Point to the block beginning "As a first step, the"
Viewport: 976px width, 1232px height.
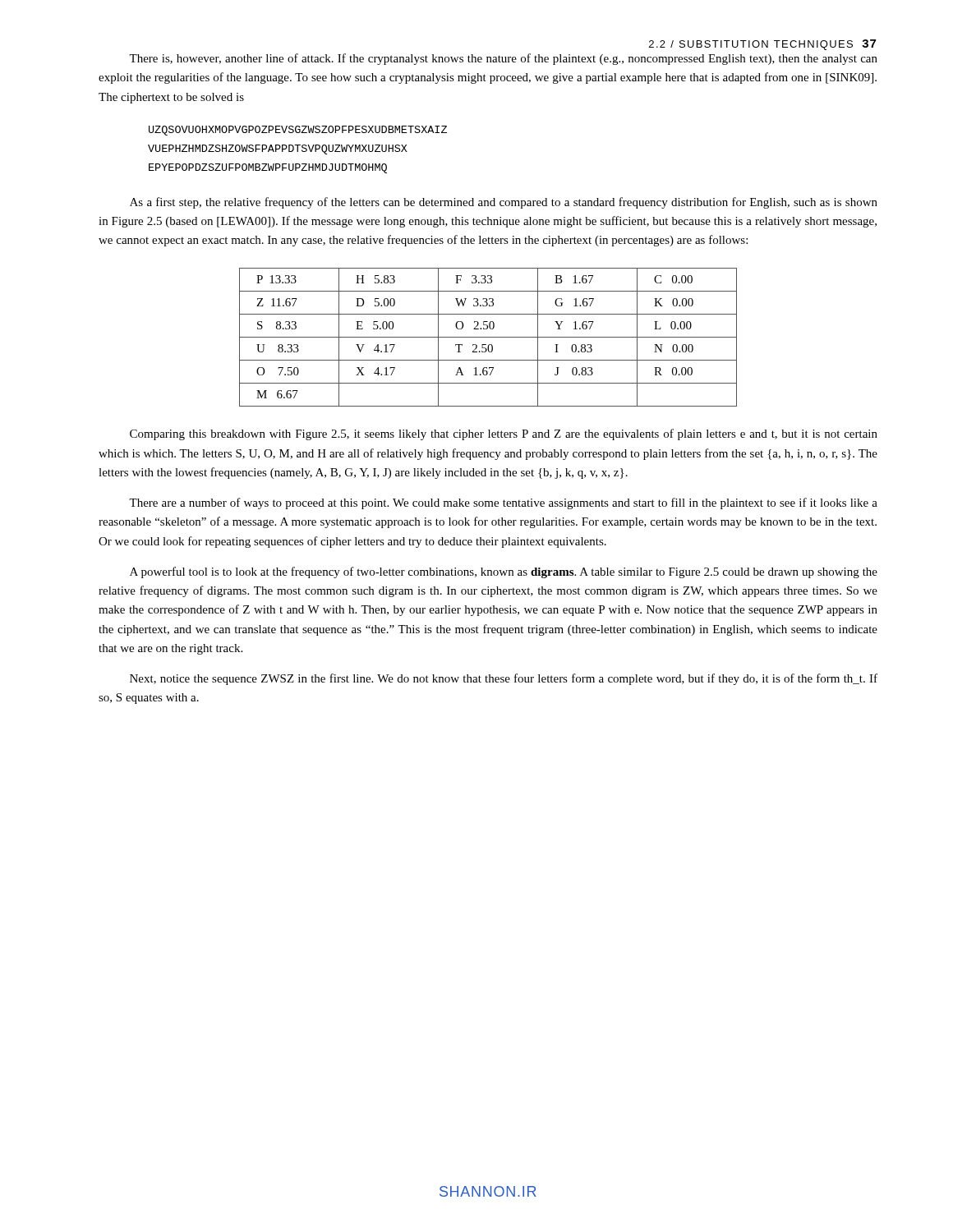[x=488, y=221]
